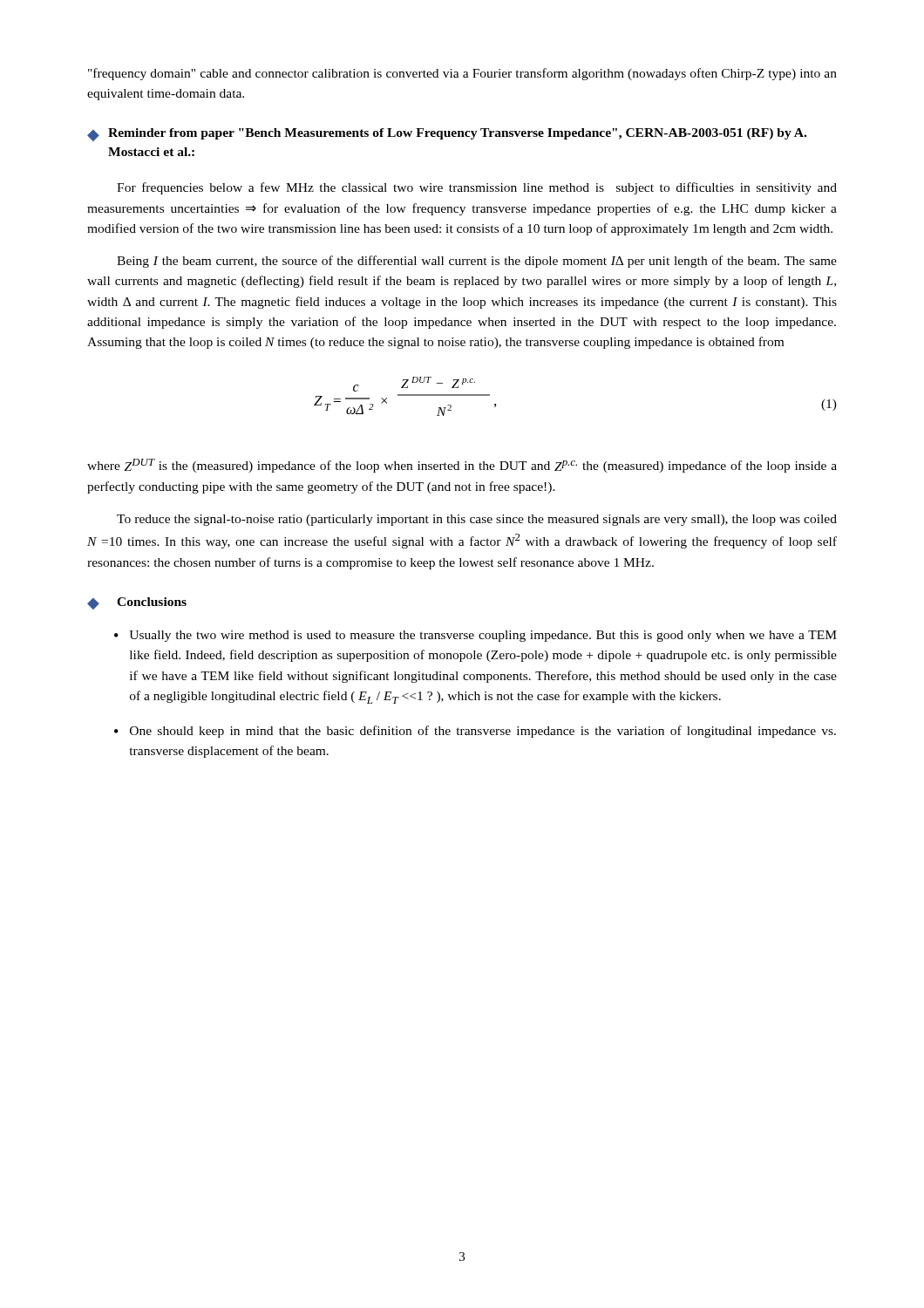Image resolution: width=924 pixels, height=1308 pixels.
Task: Locate the formula containing "Z T = c ωΔ 2 ×"
Action: coord(414,384)
